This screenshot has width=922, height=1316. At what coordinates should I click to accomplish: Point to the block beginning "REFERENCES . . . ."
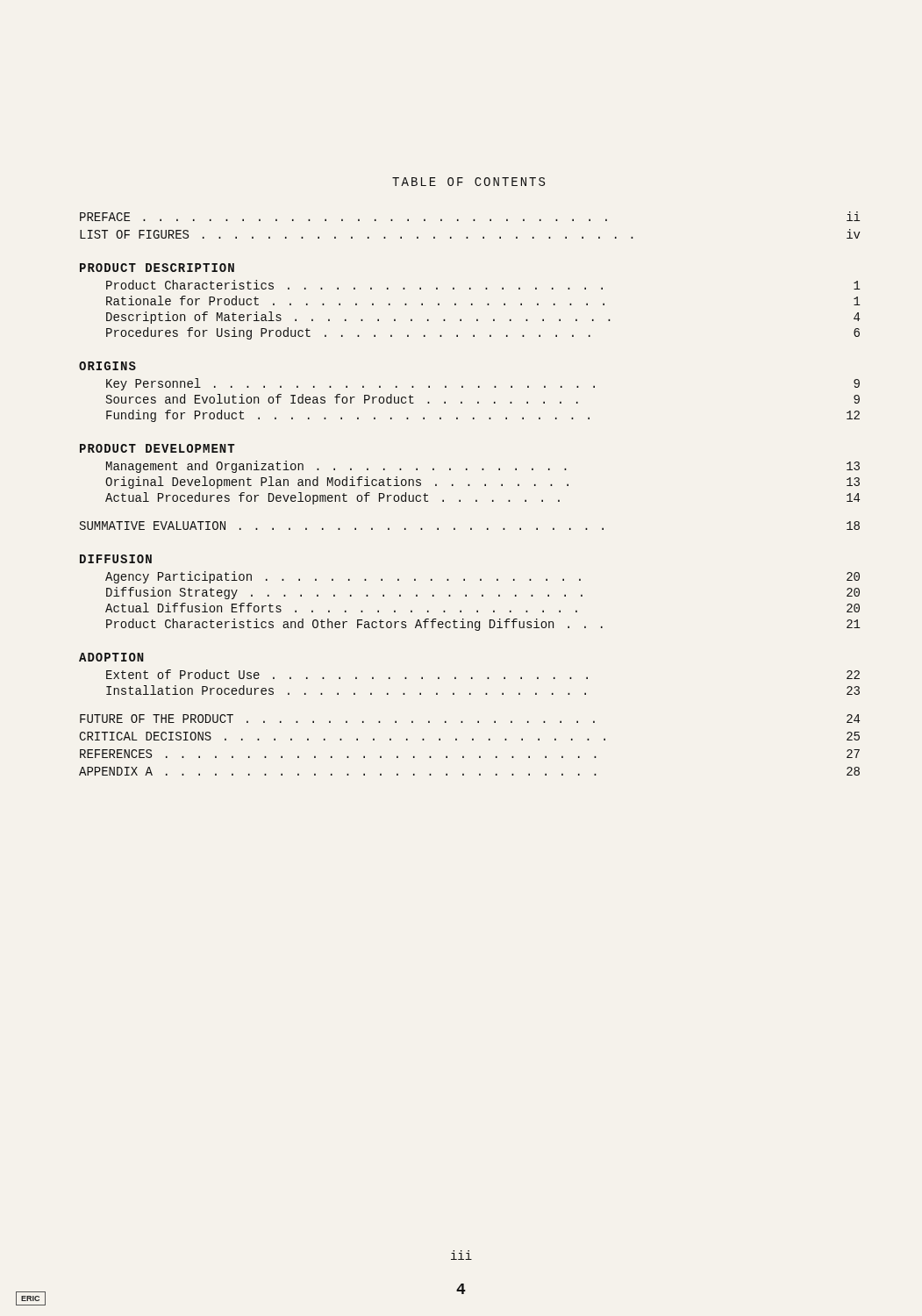pyautogui.click(x=470, y=755)
